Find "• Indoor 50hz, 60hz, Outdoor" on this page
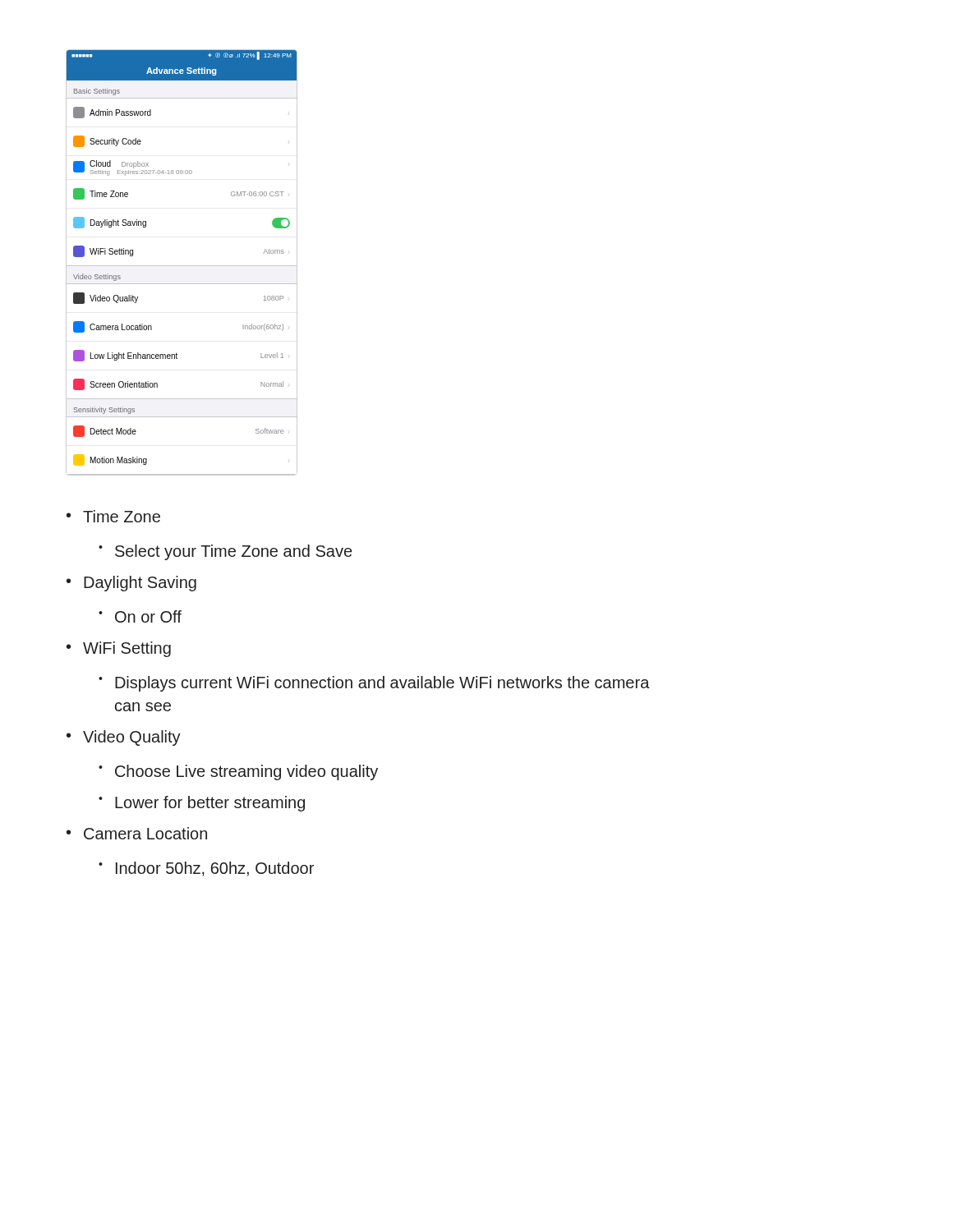The image size is (953, 1232). (x=206, y=868)
